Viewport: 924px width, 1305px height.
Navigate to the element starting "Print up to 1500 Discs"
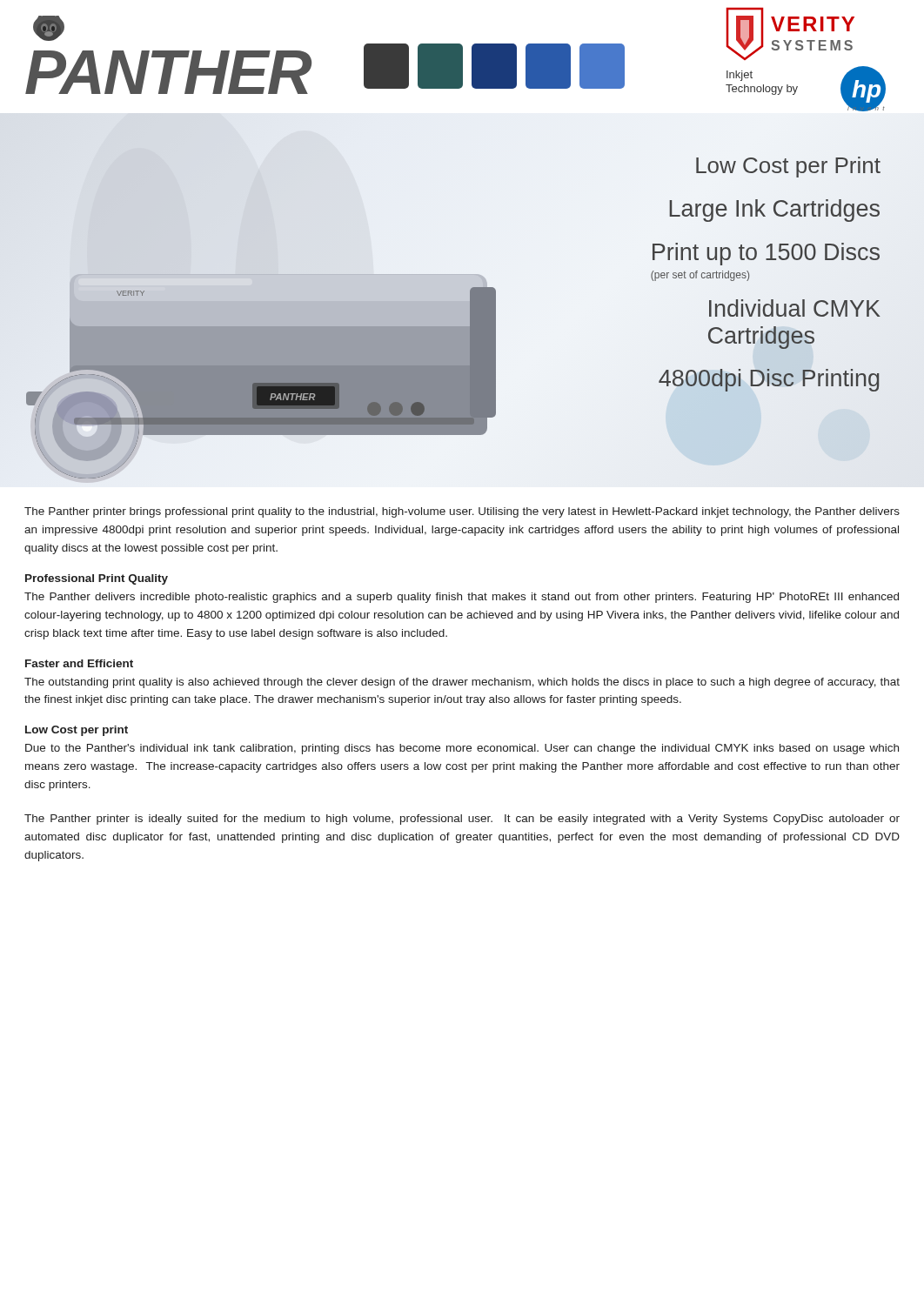[766, 260]
